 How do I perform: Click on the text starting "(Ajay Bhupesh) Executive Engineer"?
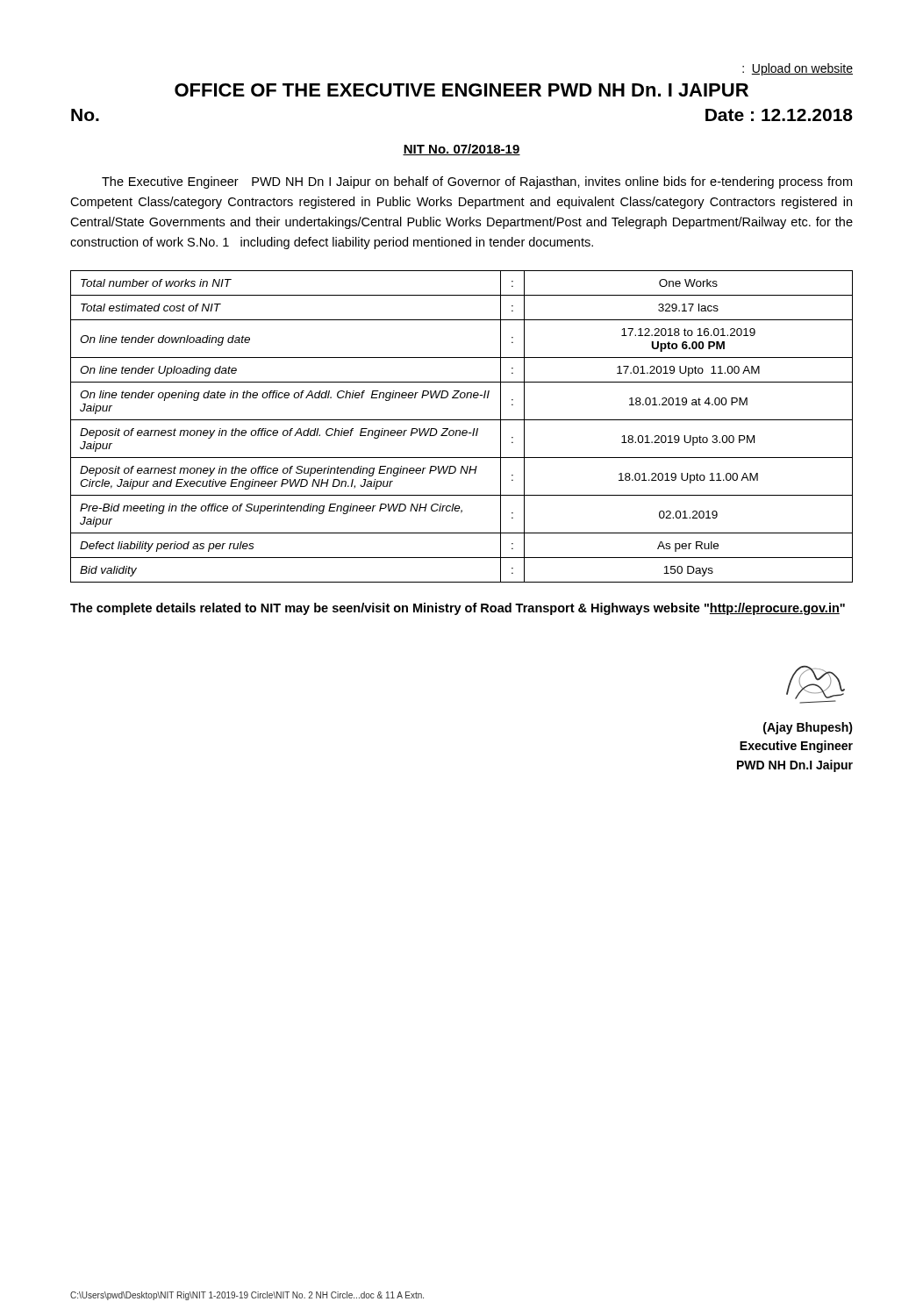tap(794, 746)
